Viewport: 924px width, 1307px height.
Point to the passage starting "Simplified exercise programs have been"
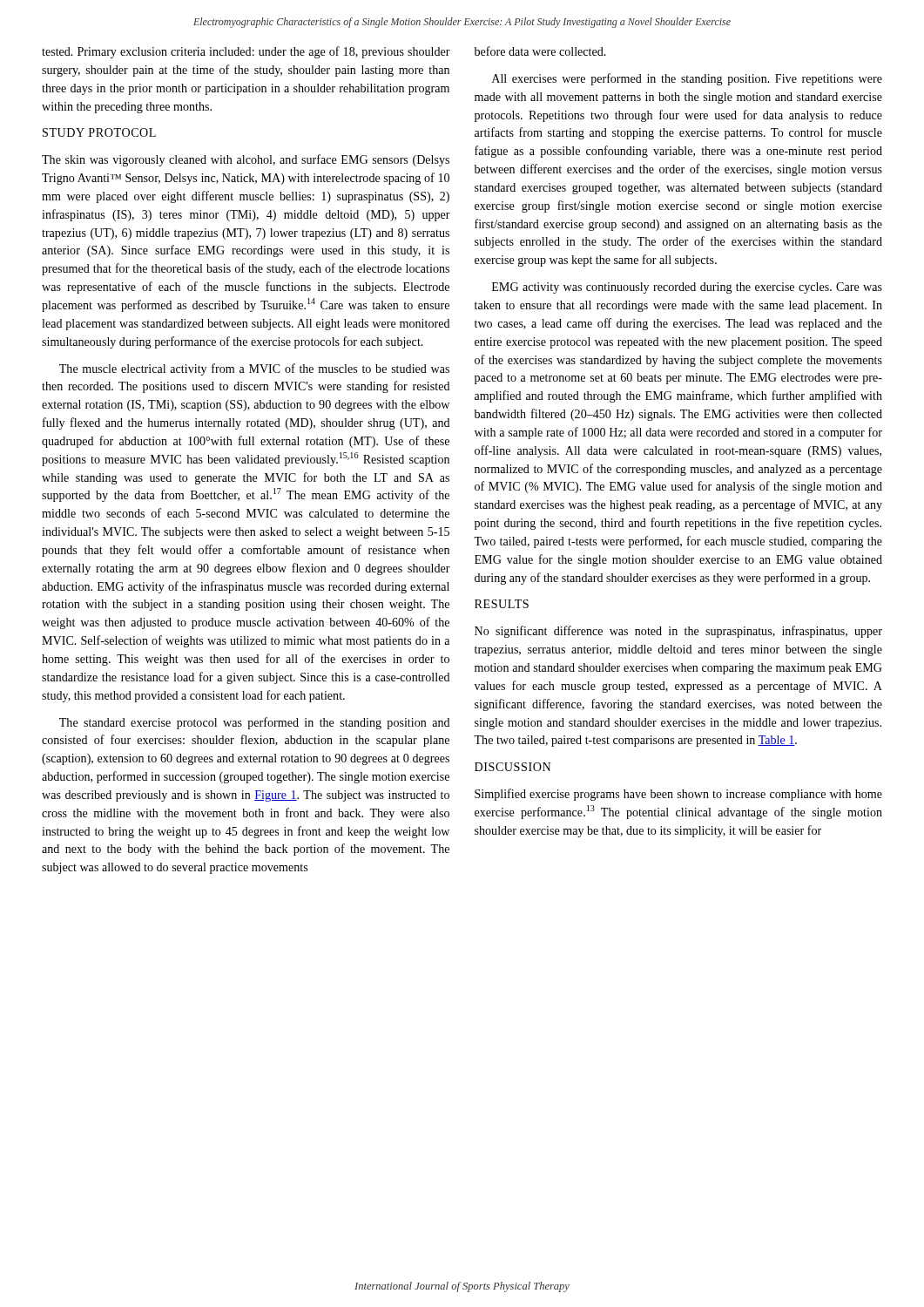coord(678,812)
